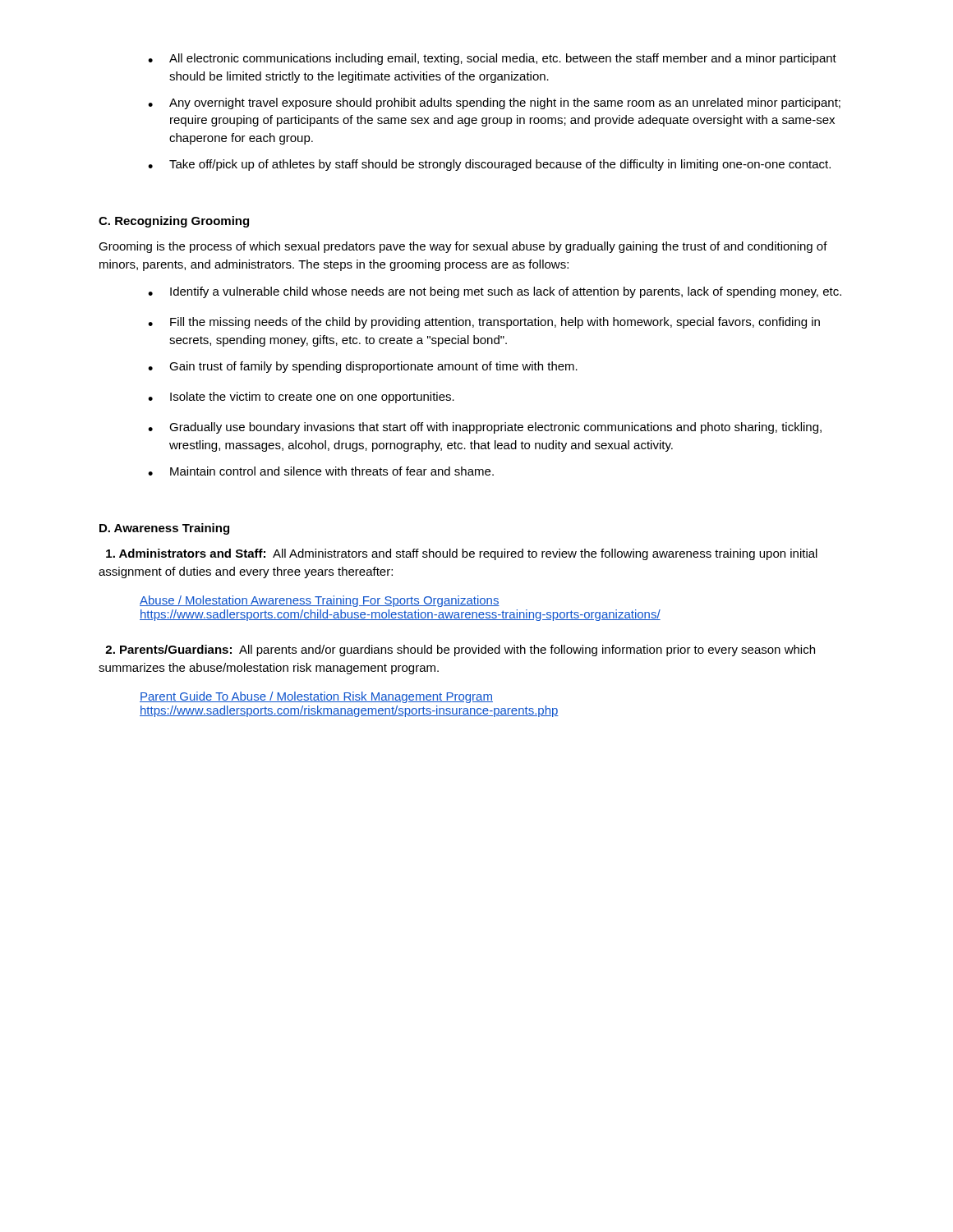Click where it says "D. Awareness Training"
Image resolution: width=953 pixels, height=1232 pixels.
164,527
